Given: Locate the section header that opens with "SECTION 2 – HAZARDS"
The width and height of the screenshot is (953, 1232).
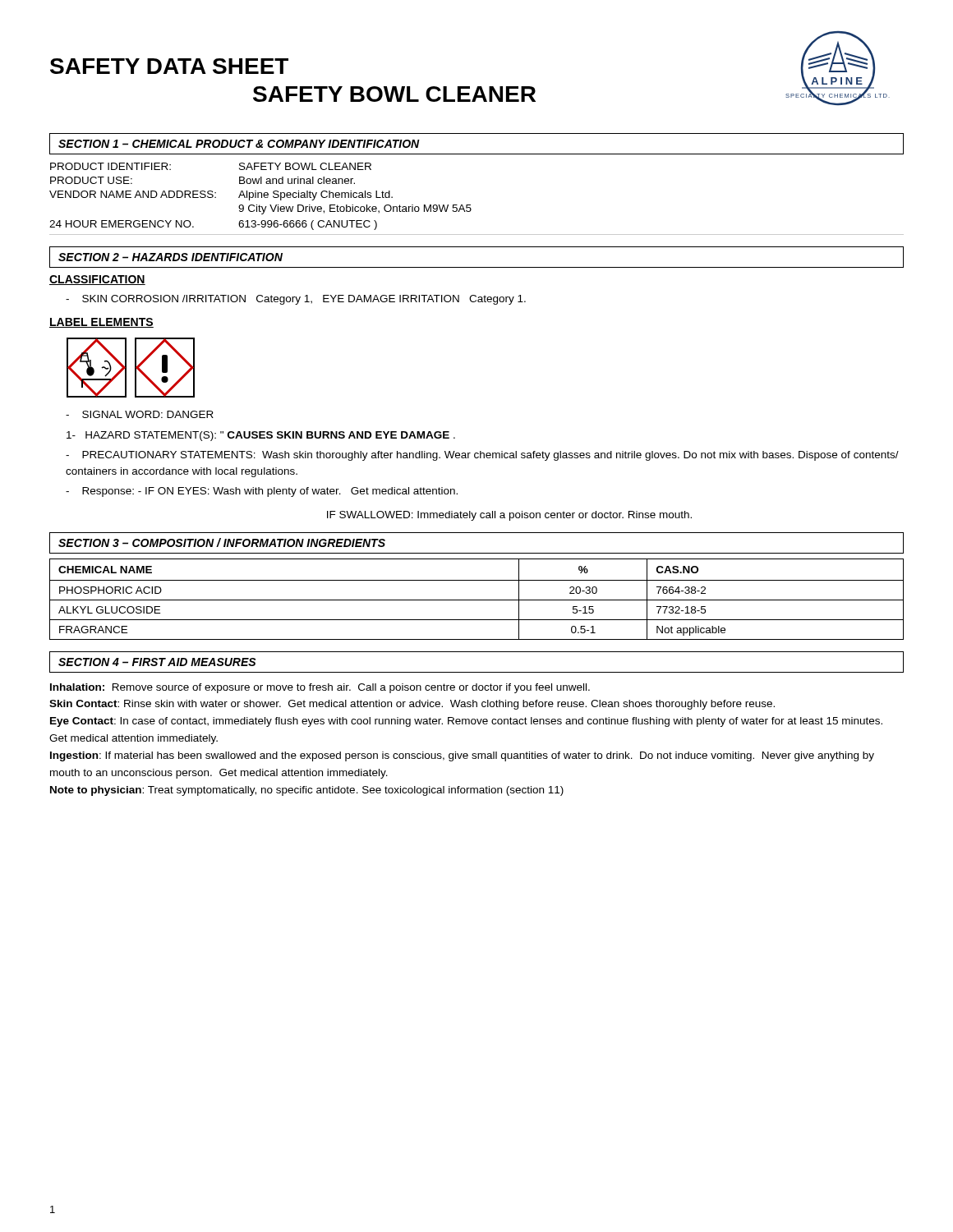Looking at the screenshot, I should tap(170, 257).
